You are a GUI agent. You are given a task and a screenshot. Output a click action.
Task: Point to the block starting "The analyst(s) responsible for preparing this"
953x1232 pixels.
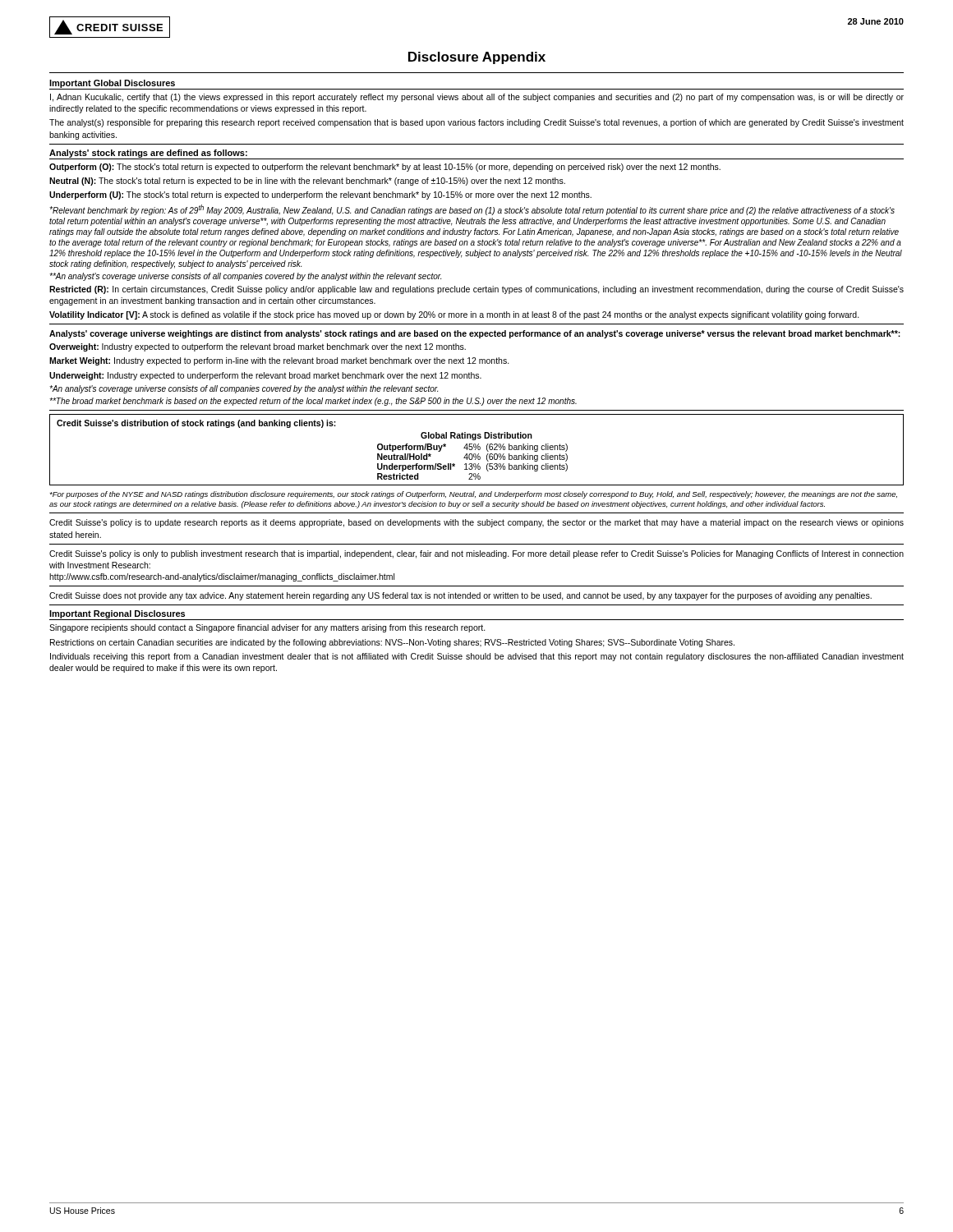(x=476, y=128)
